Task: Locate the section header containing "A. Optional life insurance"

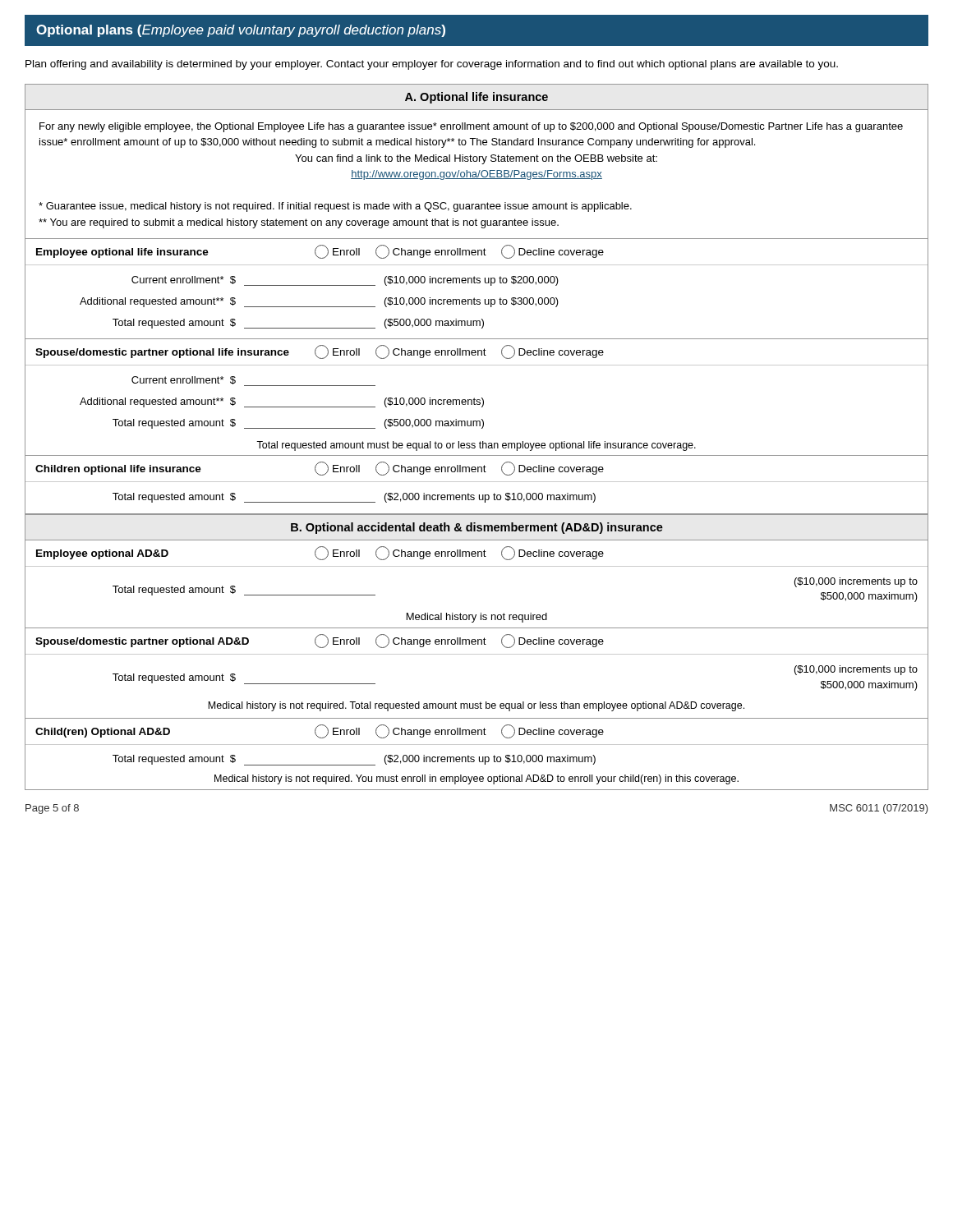Action: 476,97
